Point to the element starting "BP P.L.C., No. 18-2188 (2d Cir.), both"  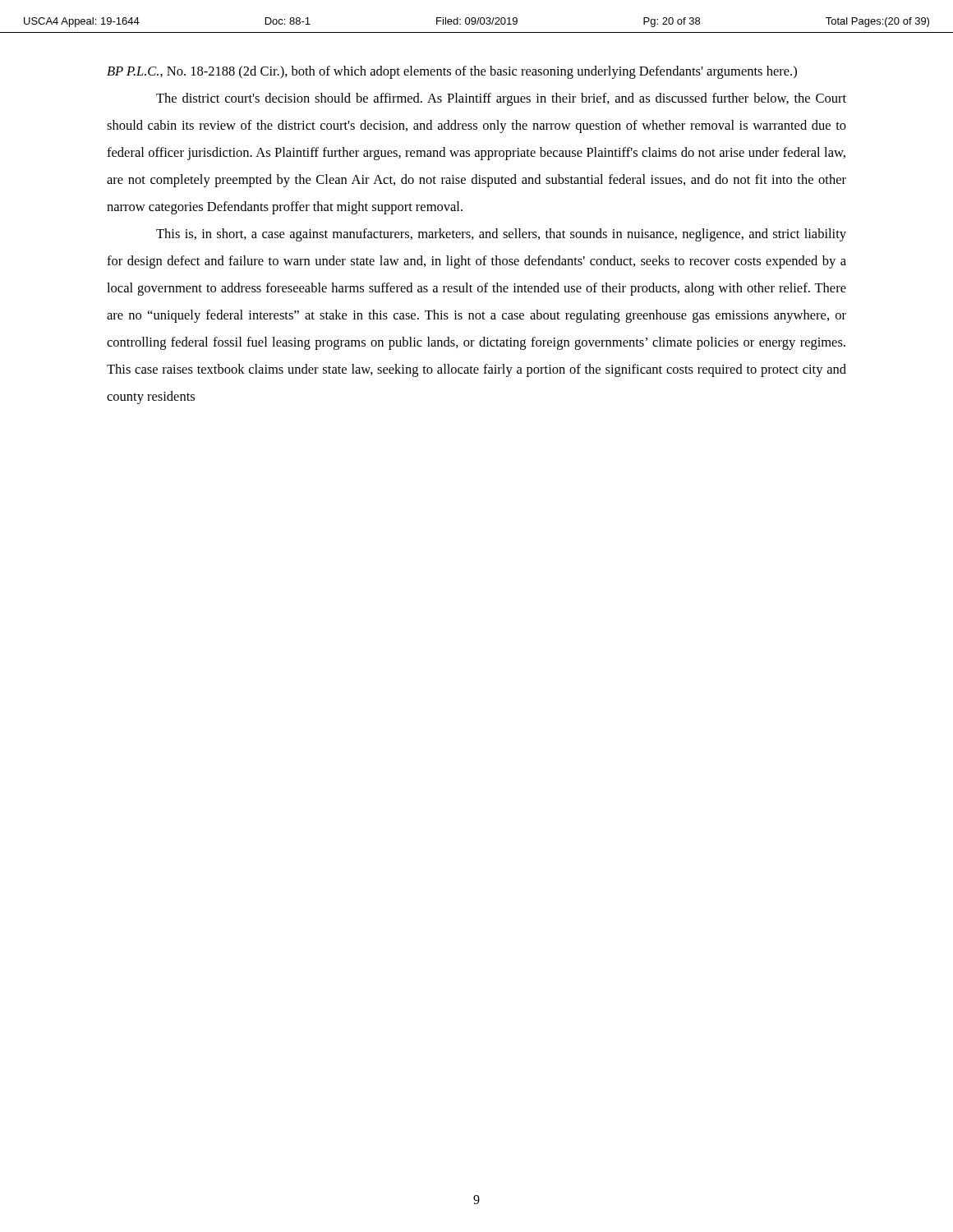point(452,71)
